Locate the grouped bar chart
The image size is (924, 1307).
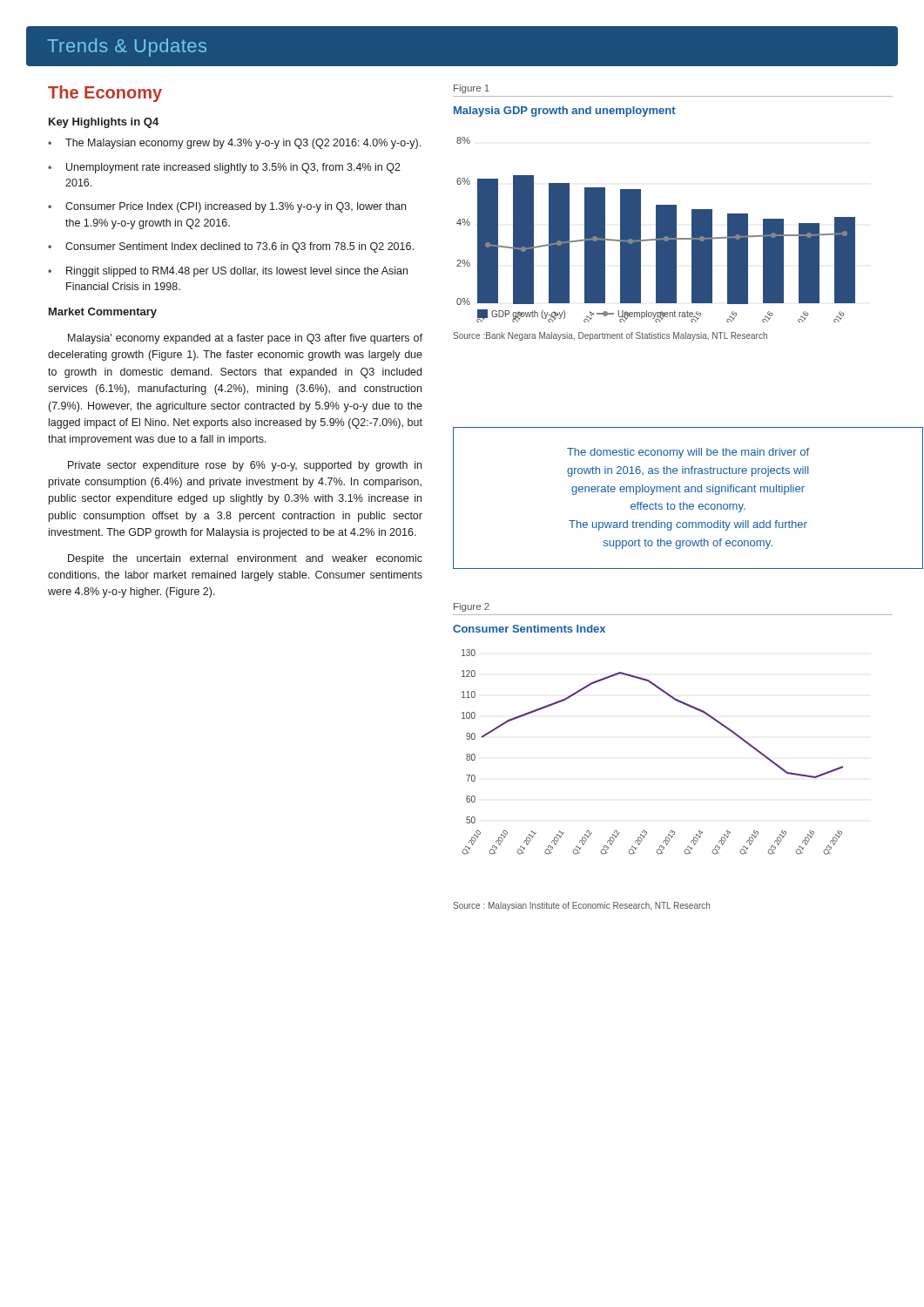(x=673, y=215)
